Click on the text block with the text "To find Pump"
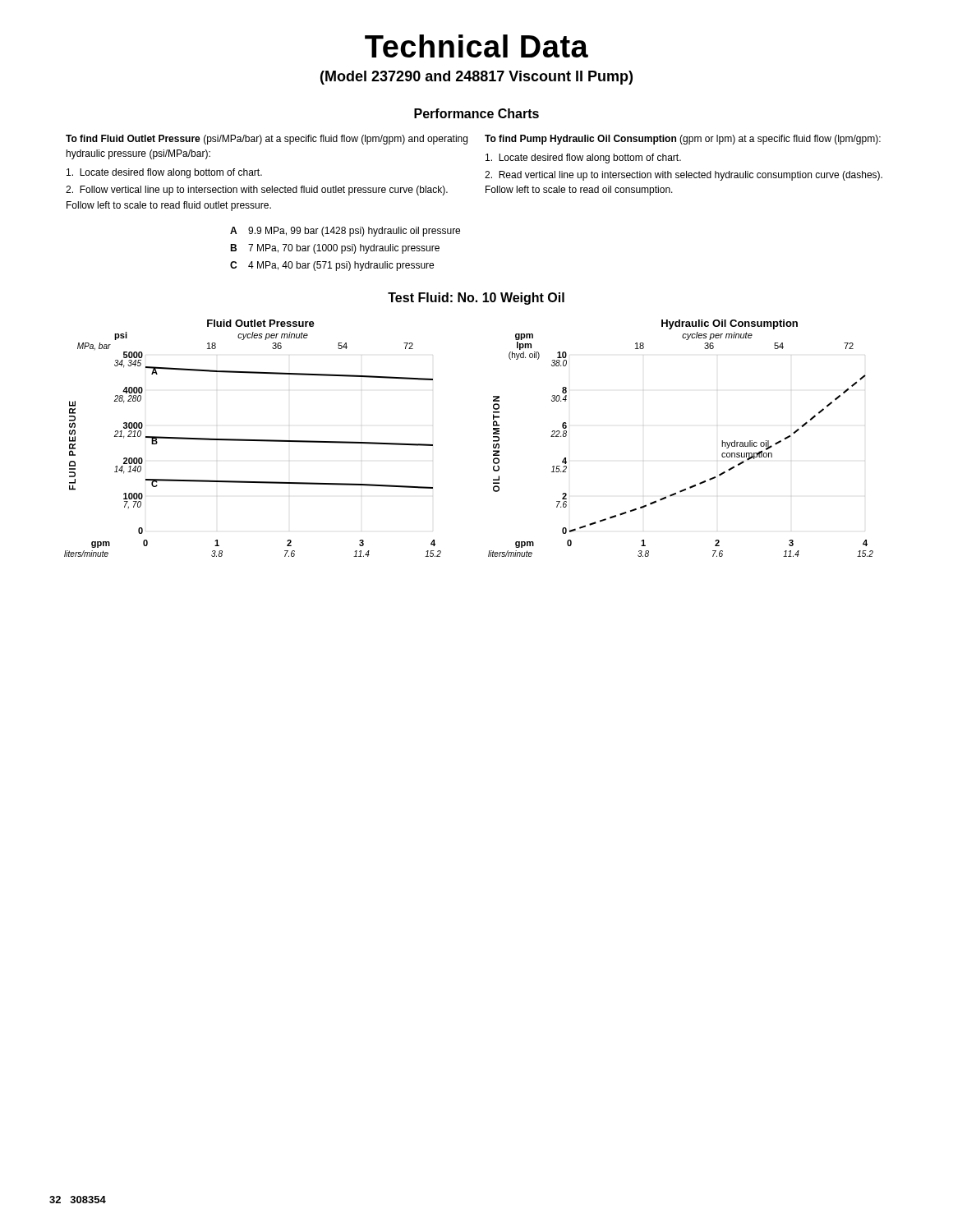The image size is (953, 1232). [683, 139]
